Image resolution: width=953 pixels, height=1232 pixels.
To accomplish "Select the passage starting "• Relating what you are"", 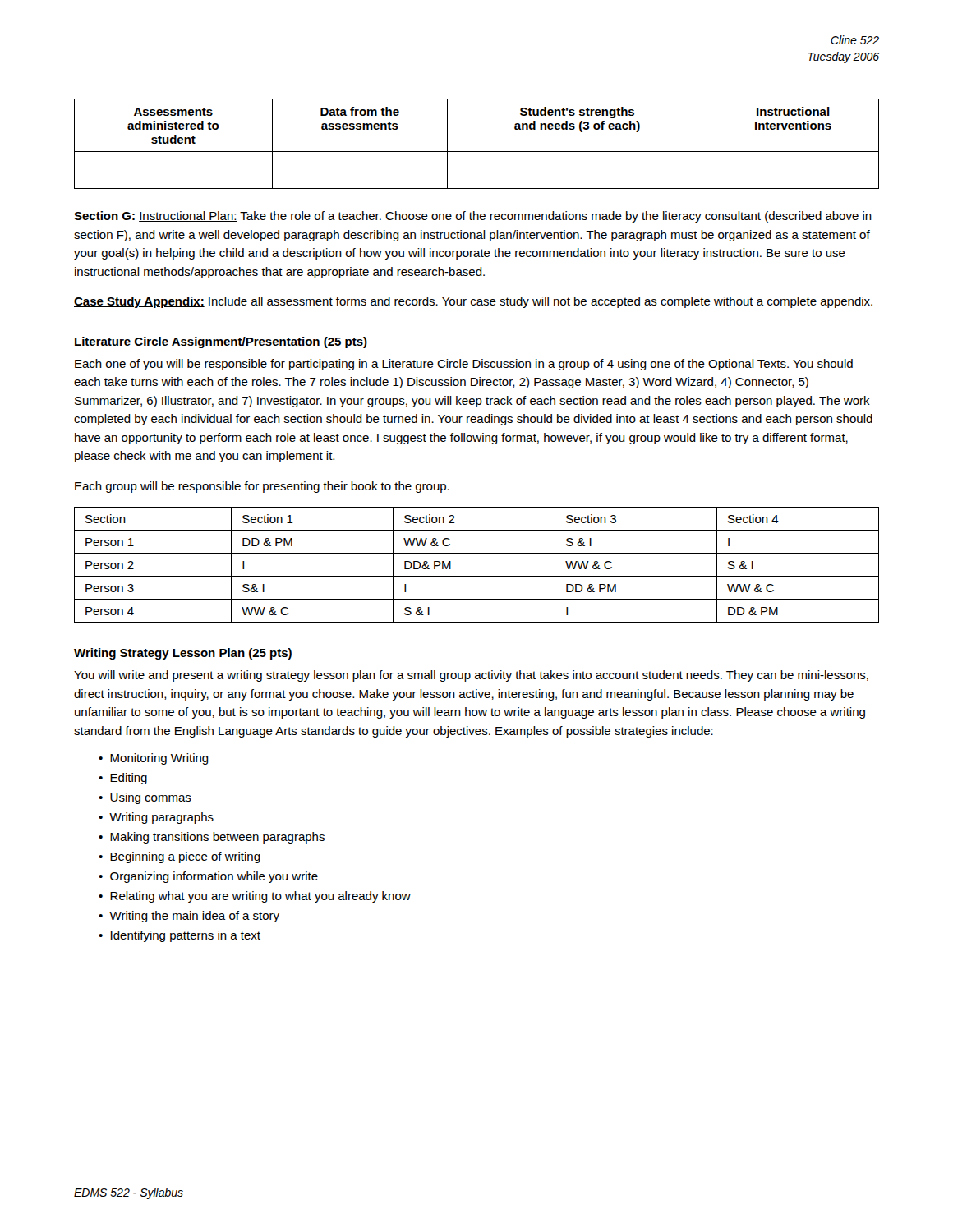I will coord(254,896).
